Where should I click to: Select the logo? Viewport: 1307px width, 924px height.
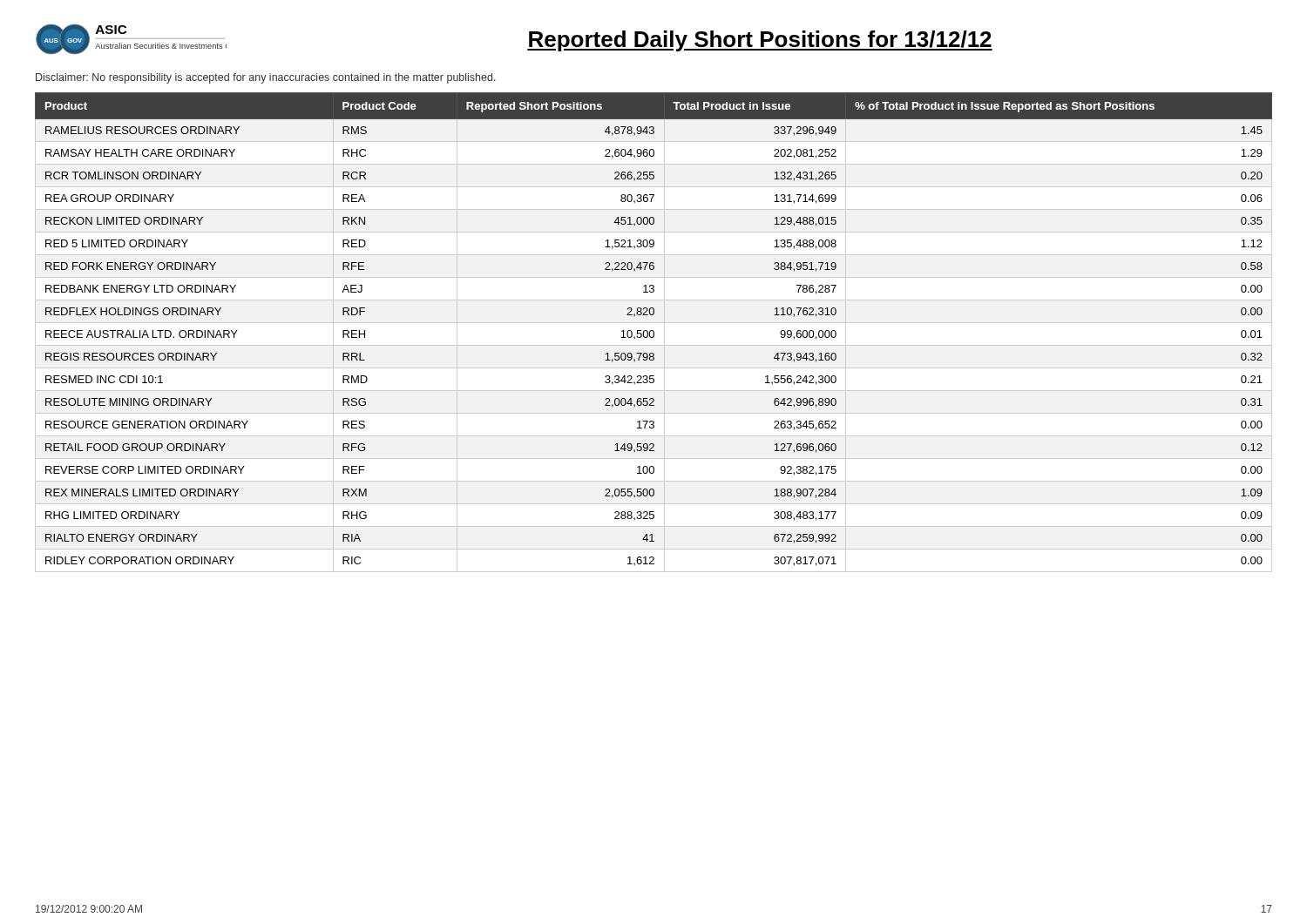(131, 39)
